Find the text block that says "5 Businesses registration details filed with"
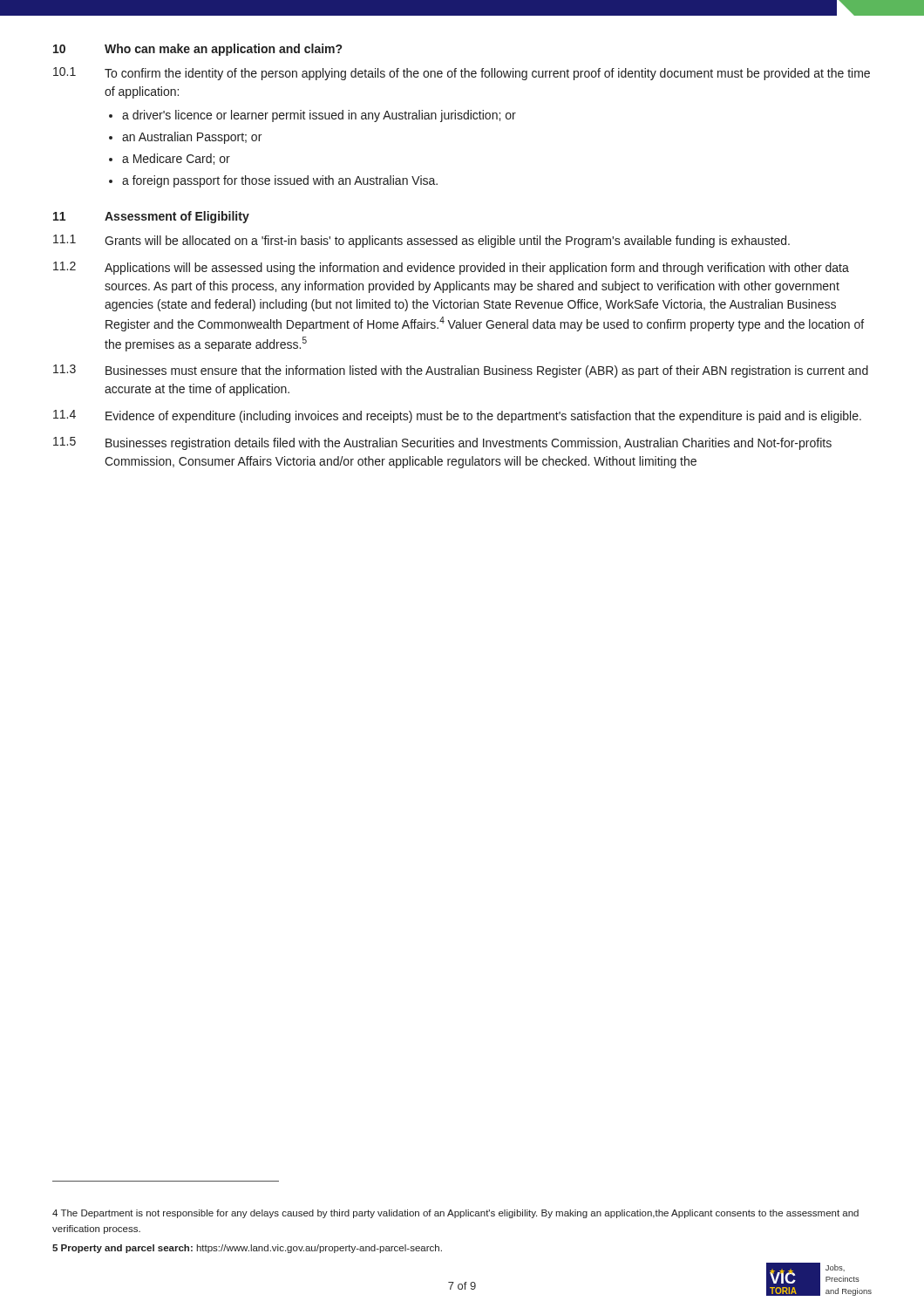The height and width of the screenshot is (1308, 924). pyautogui.click(x=462, y=453)
